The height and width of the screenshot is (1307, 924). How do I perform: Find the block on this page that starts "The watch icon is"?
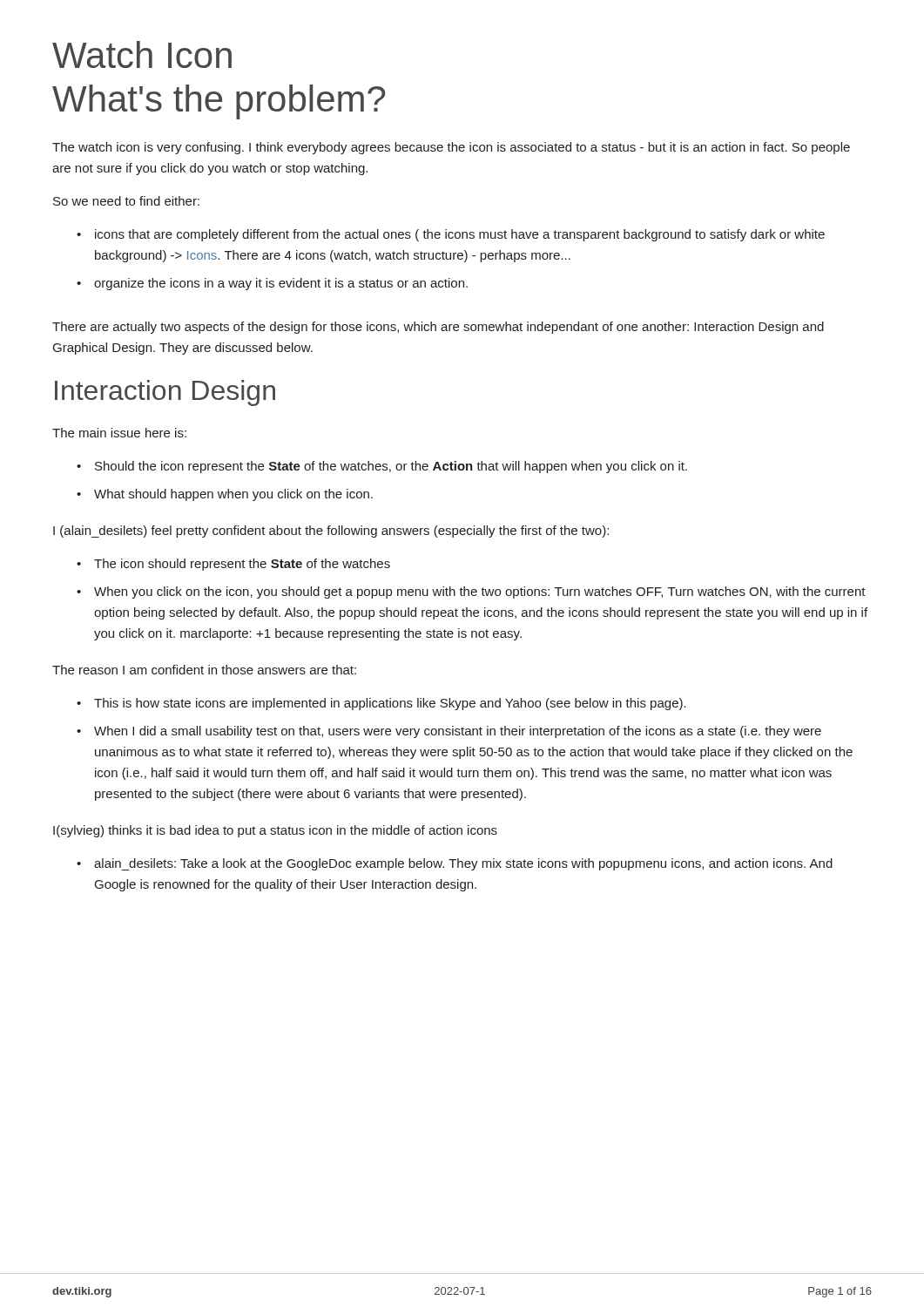[451, 157]
